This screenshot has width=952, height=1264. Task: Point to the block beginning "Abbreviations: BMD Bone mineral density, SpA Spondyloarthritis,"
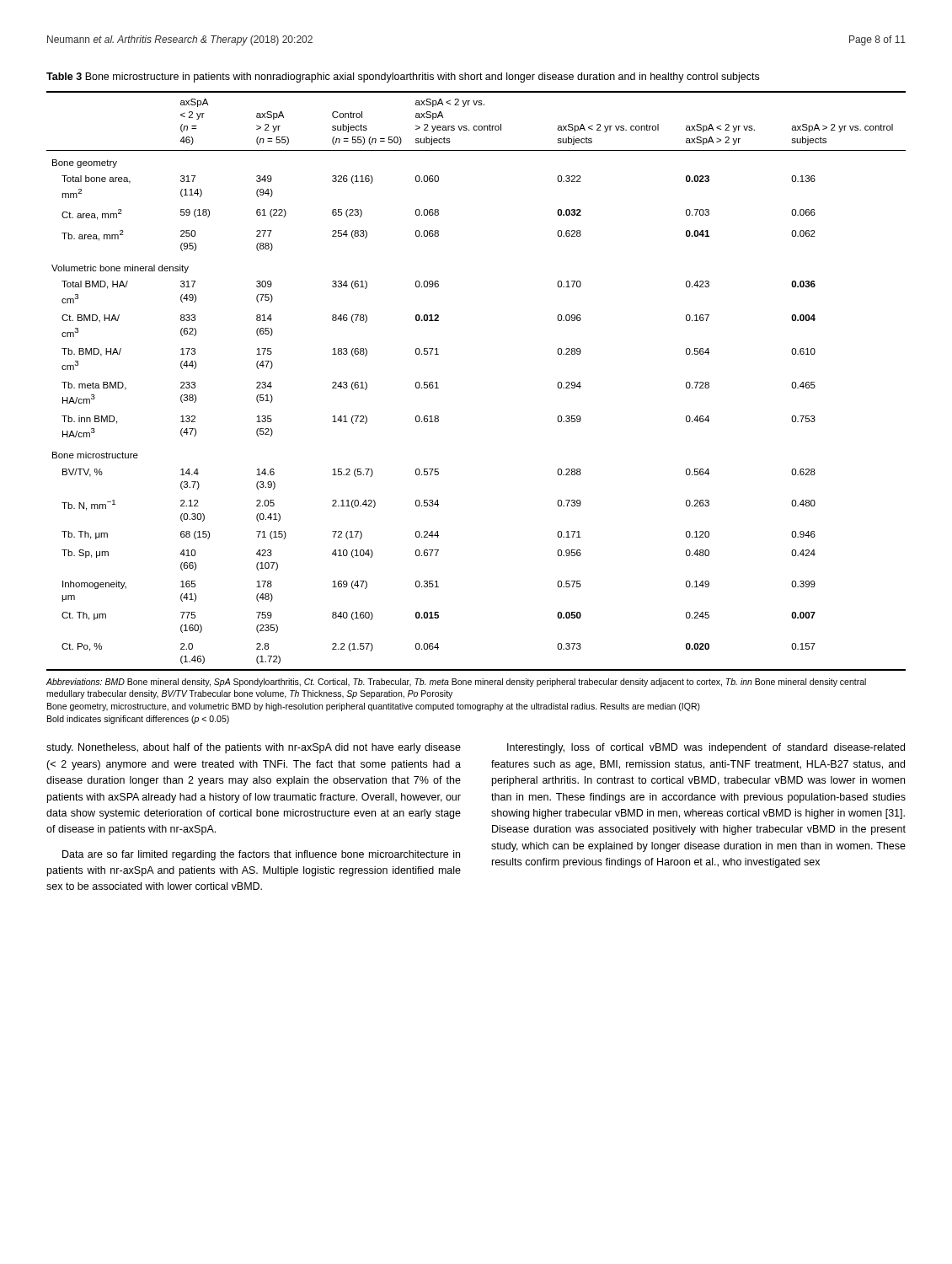point(456,700)
